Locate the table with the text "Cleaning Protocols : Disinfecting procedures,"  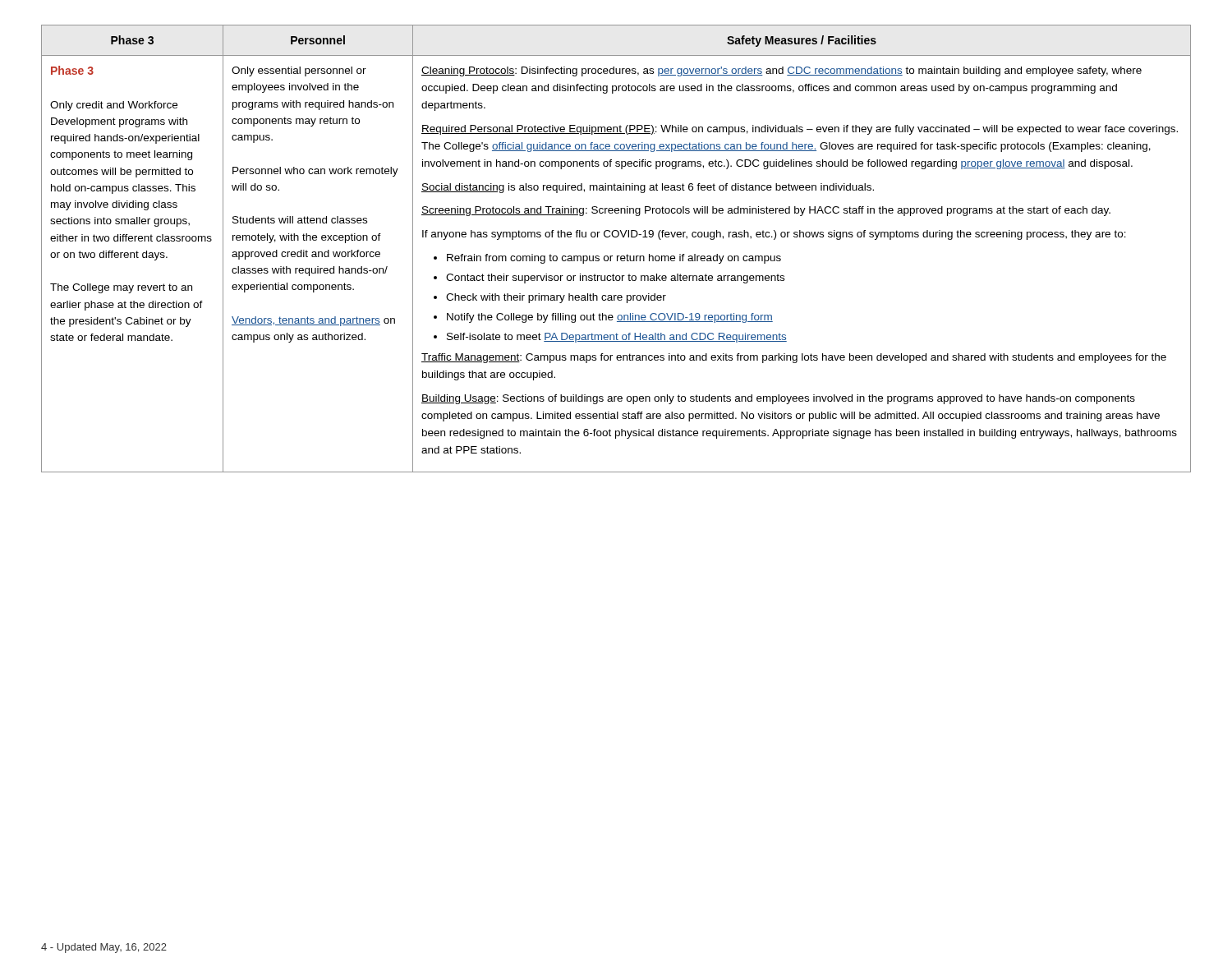[x=616, y=249]
